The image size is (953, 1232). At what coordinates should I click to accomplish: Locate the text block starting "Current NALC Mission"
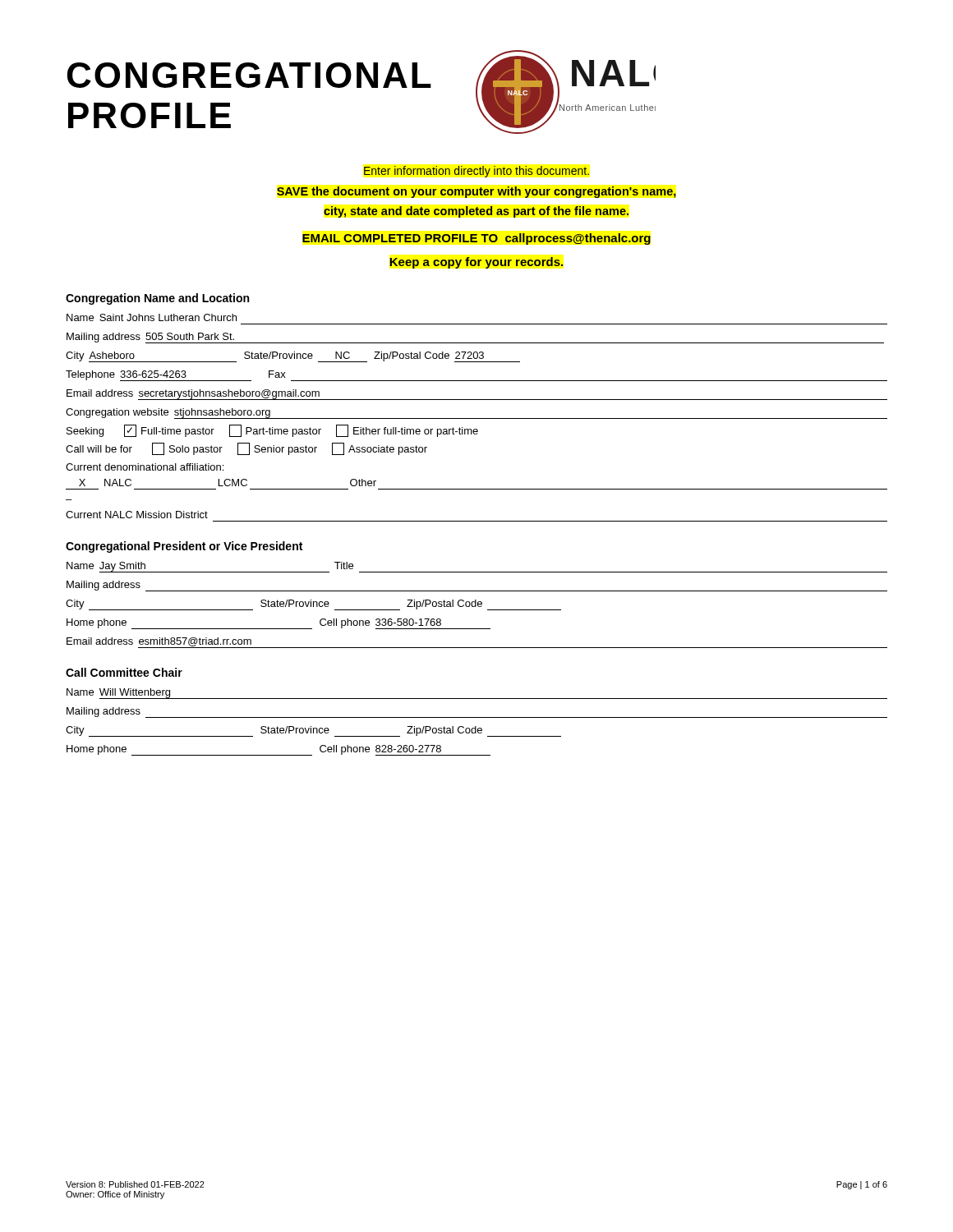point(476,515)
